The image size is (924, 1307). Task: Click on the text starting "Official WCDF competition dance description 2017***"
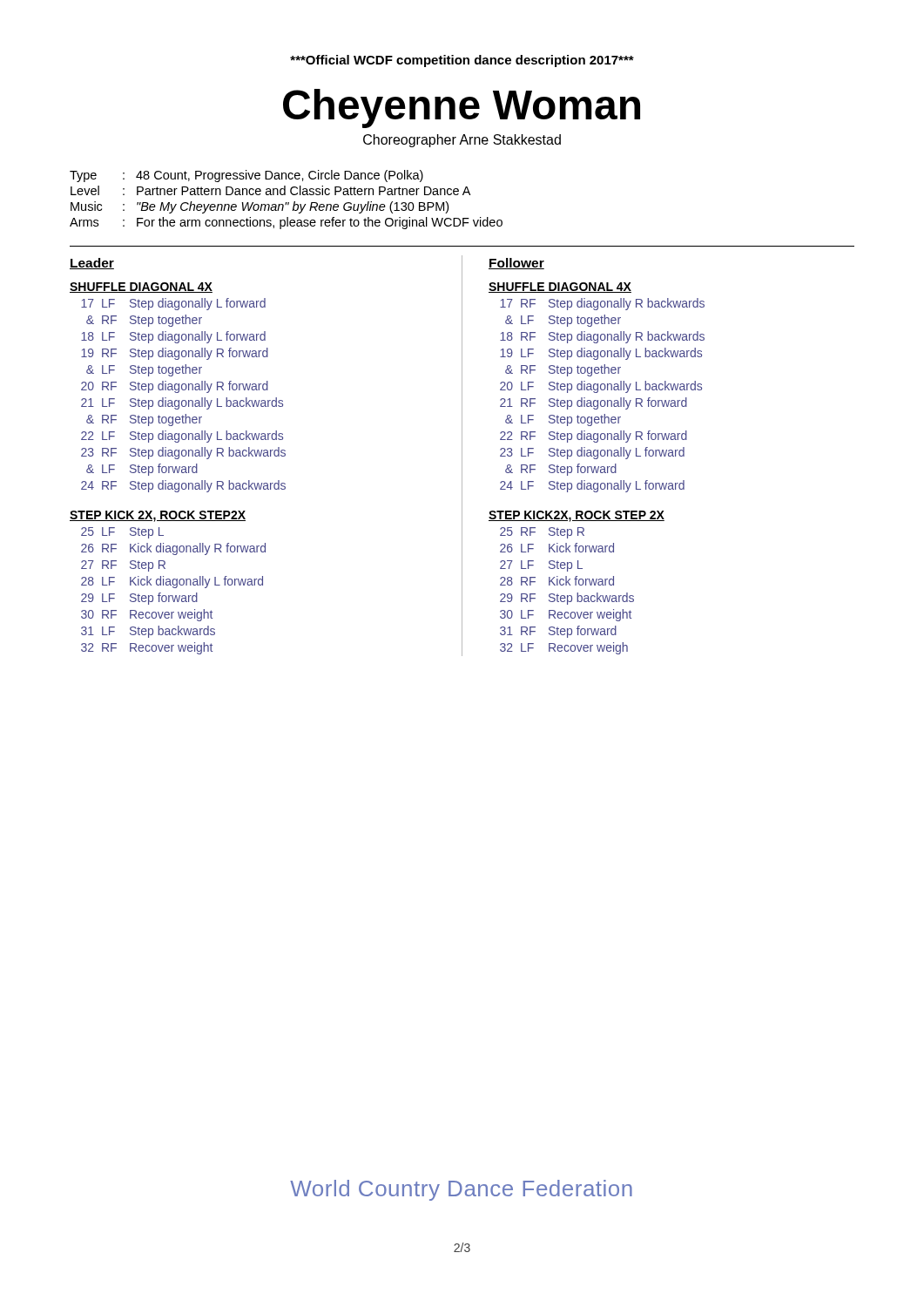click(x=462, y=60)
